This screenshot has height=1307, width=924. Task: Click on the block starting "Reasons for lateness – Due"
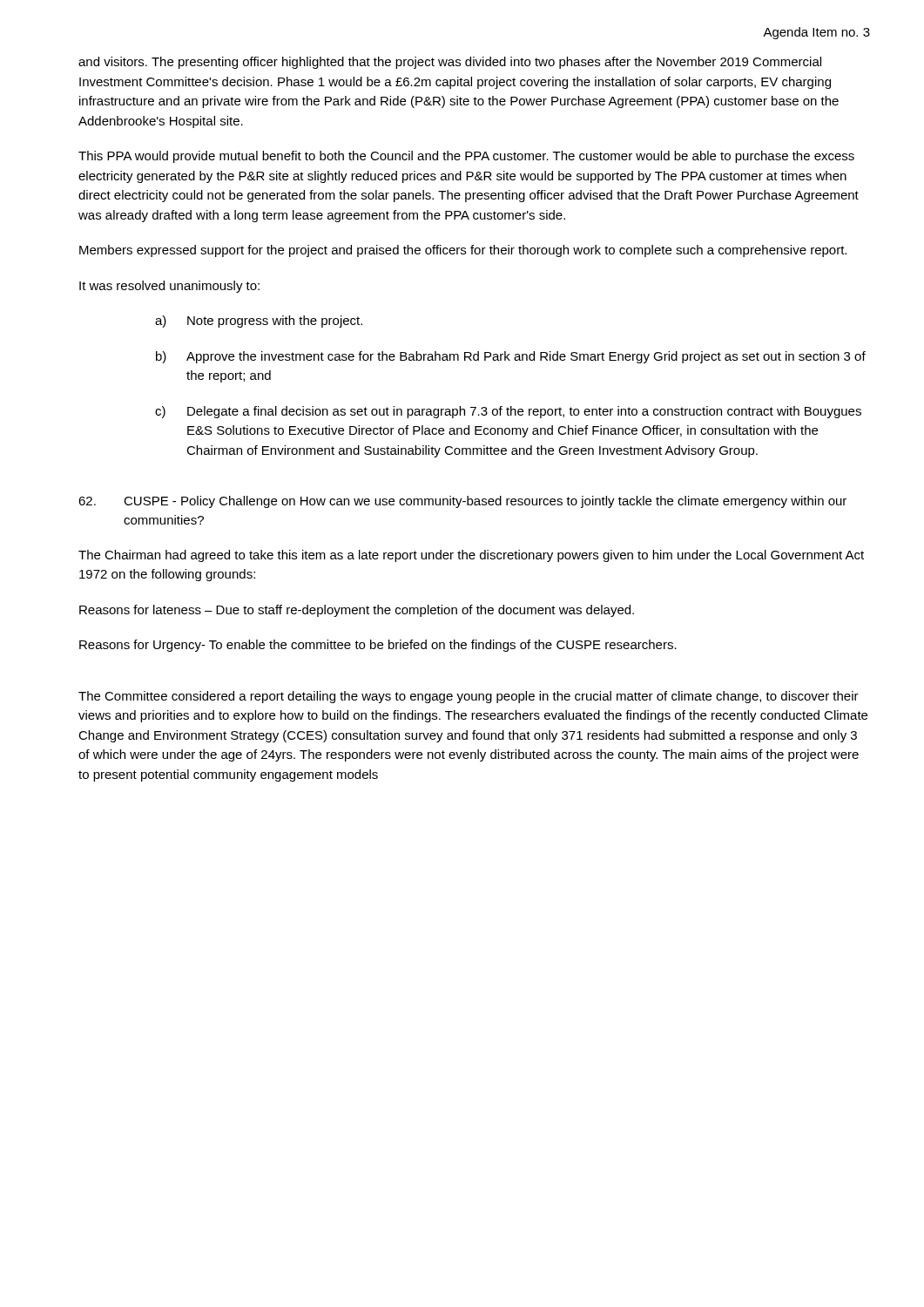[x=357, y=609]
